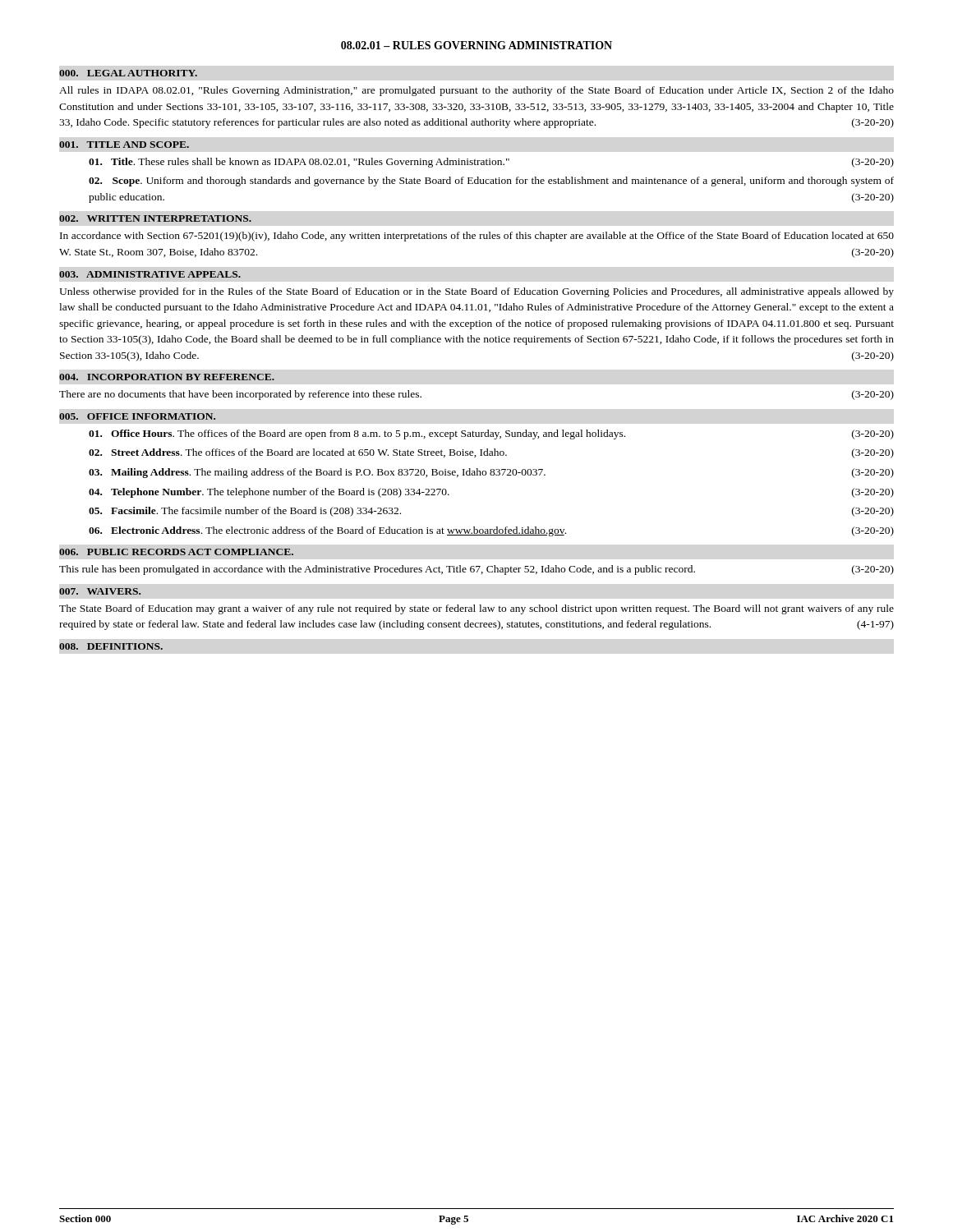This screenshot has width=953, height=1232.
Task: Locate the section header with the text "003. ADMINISTRATIVE APPEALS."
Action: coord(150,274)
